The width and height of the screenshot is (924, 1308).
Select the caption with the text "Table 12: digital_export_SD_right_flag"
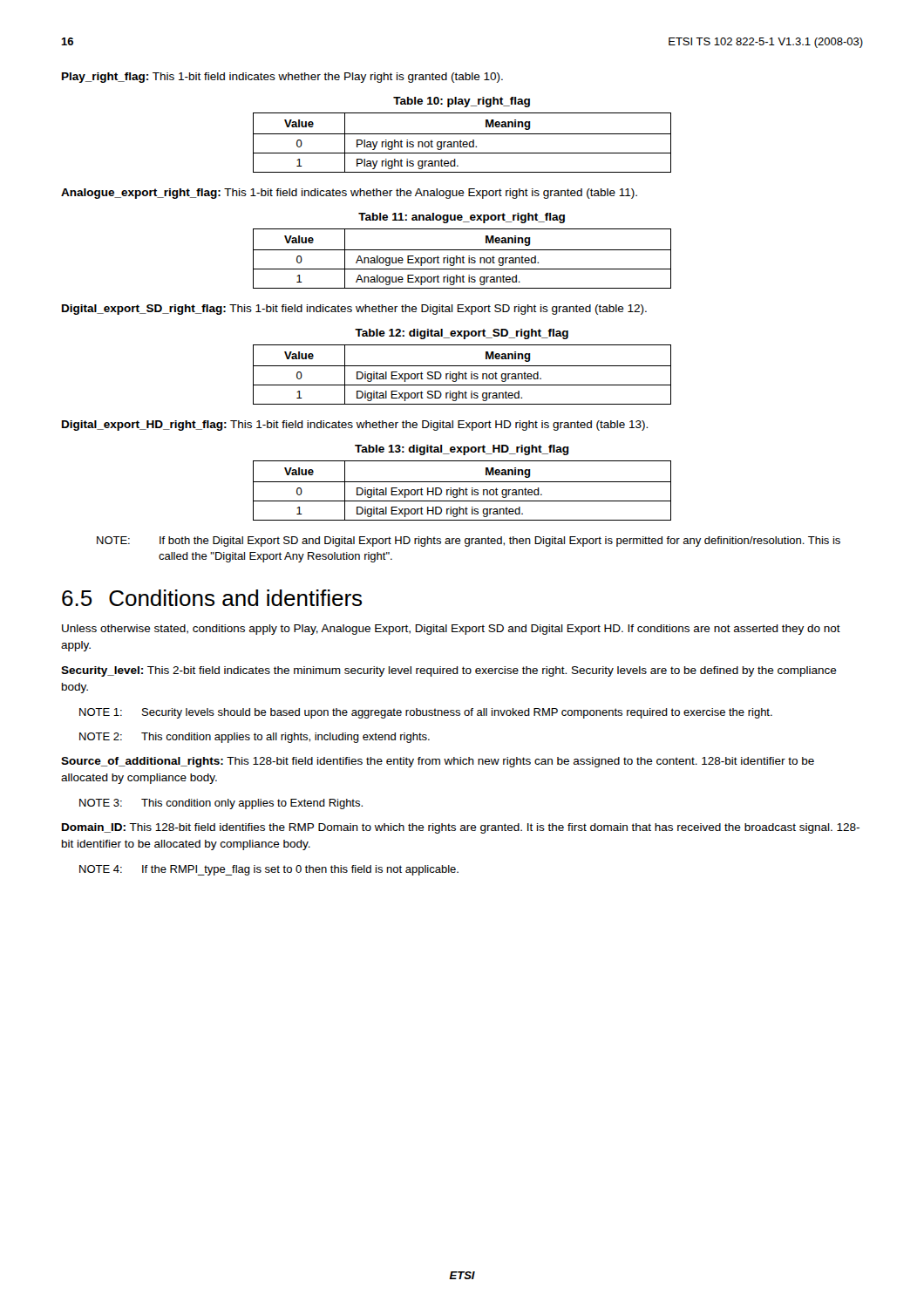tap(462, 332)
